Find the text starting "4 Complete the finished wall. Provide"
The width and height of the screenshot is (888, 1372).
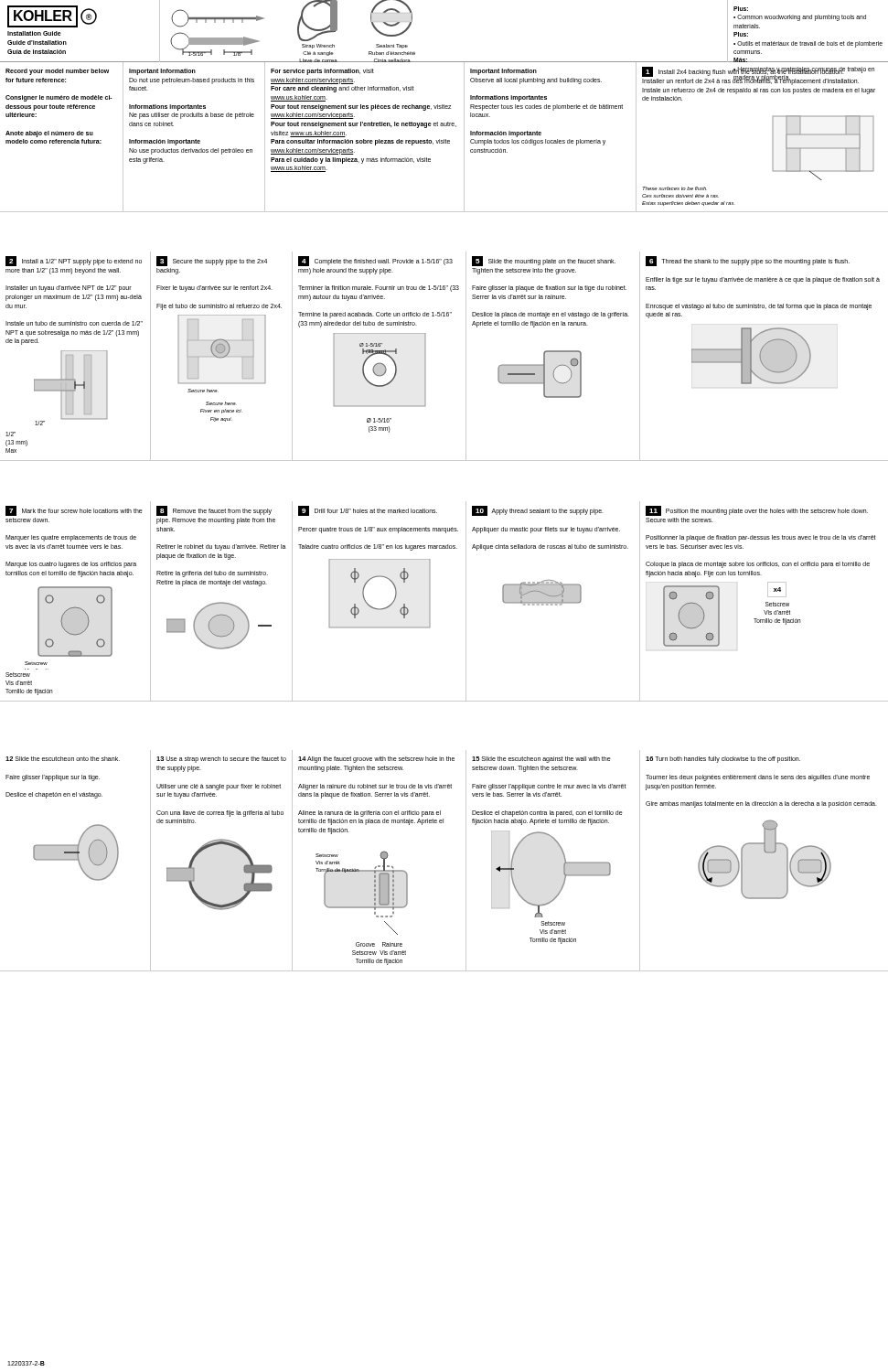pyautogui.click(x=379, y=345)
